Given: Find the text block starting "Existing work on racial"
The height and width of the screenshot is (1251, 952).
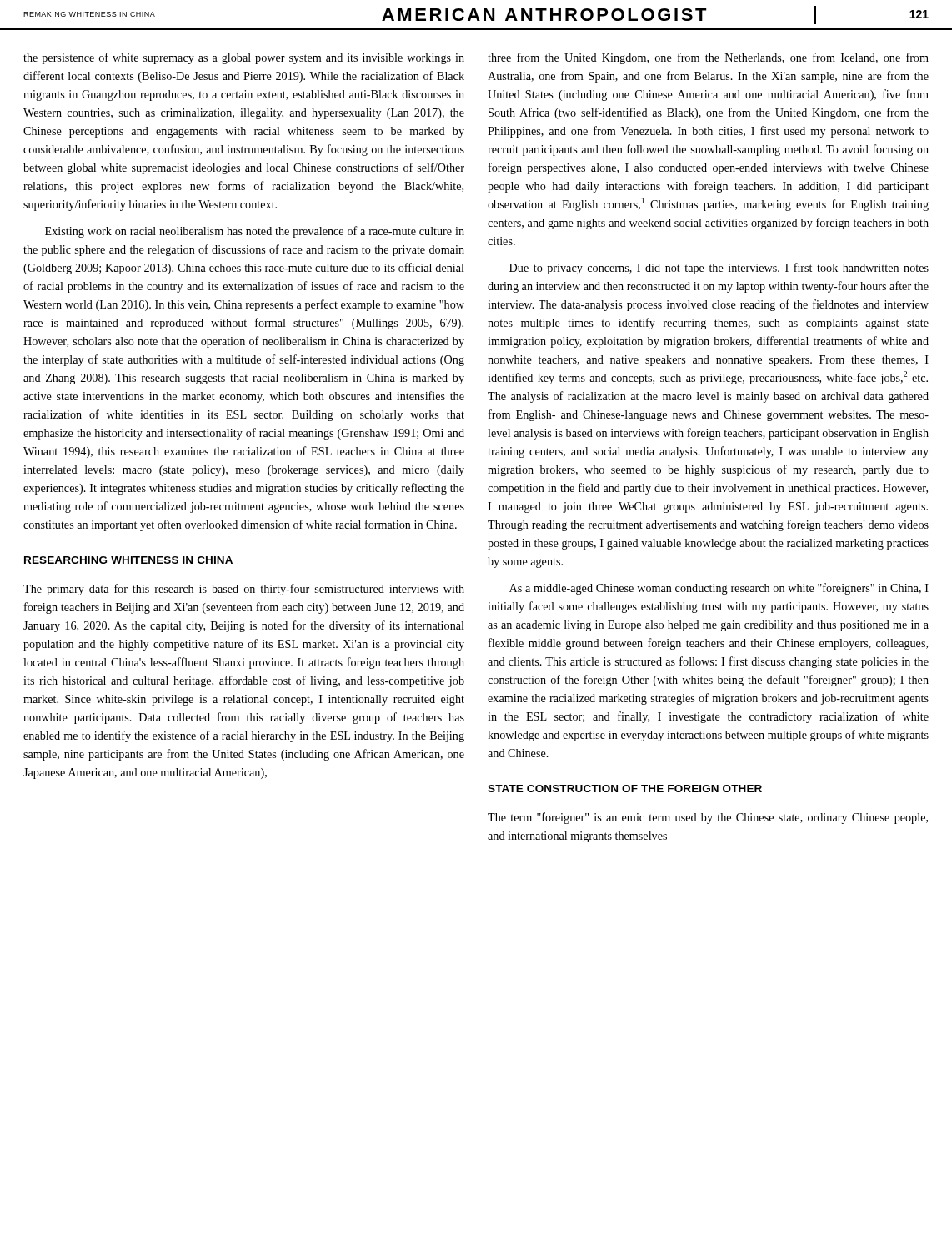Looking at the screenshot, I should (x=244, y=378).
